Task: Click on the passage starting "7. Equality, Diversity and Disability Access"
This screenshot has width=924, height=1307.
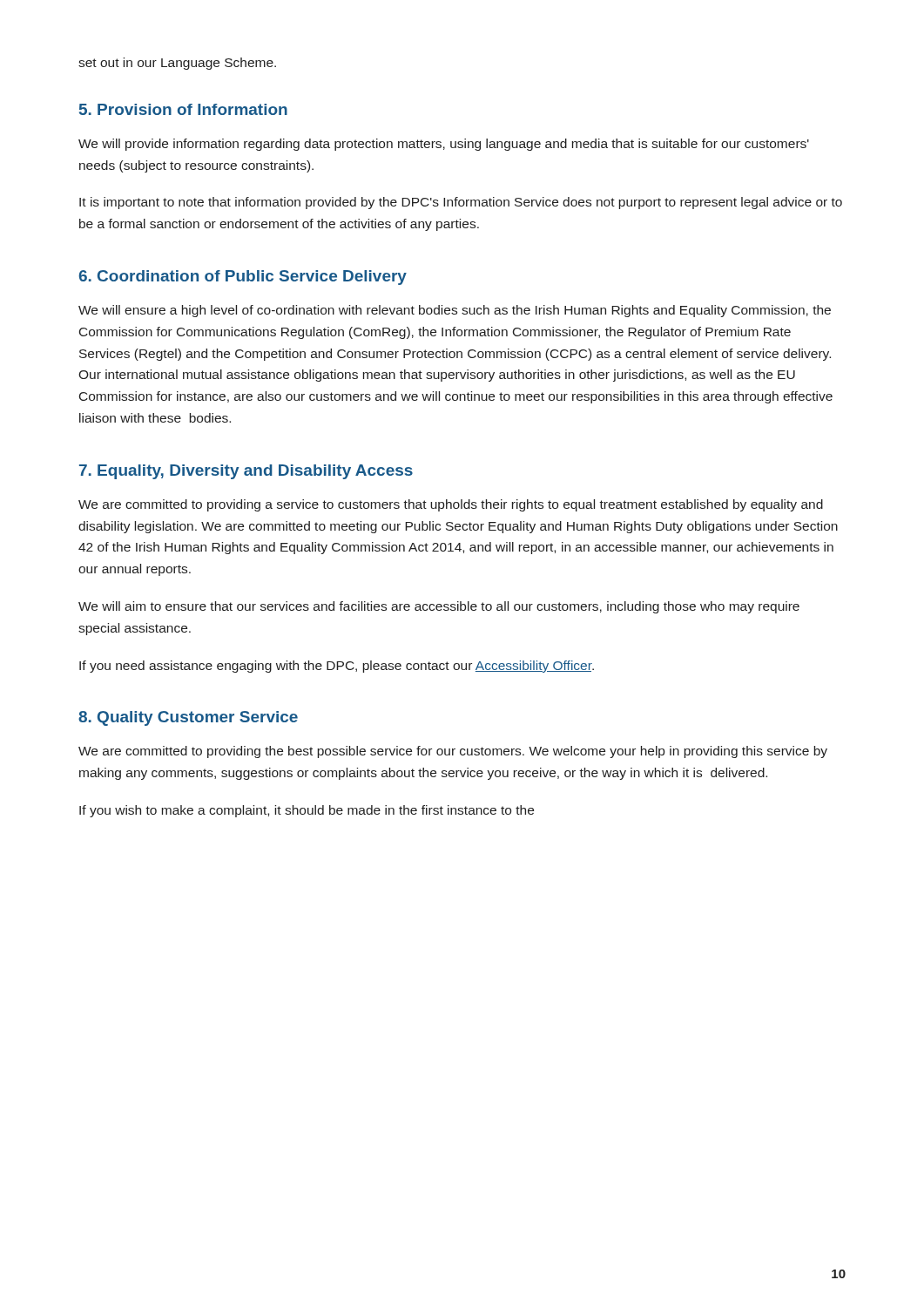Action: [246, 470]
